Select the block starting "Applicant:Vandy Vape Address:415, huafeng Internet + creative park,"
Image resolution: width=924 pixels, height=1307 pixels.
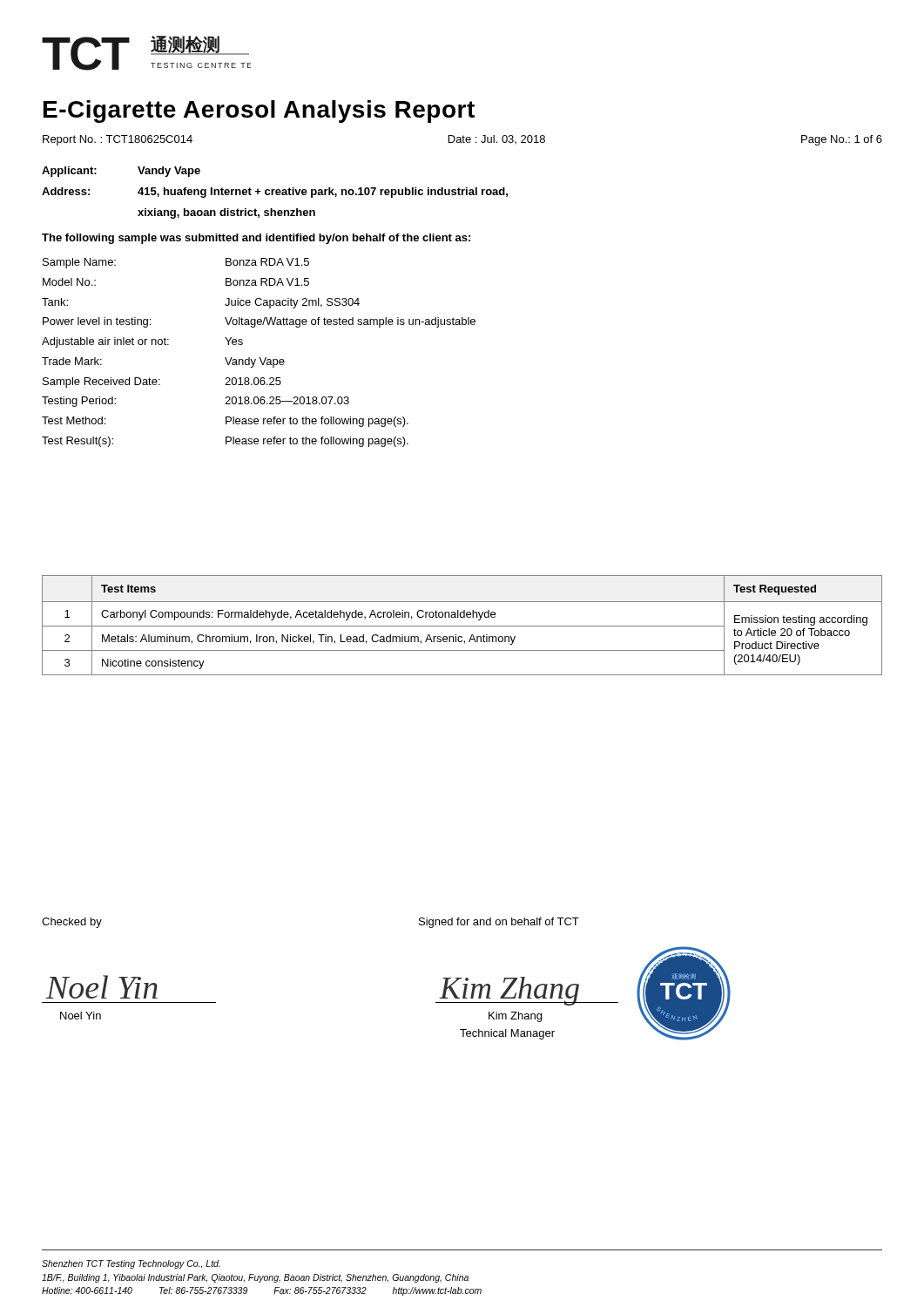point(462,192)
